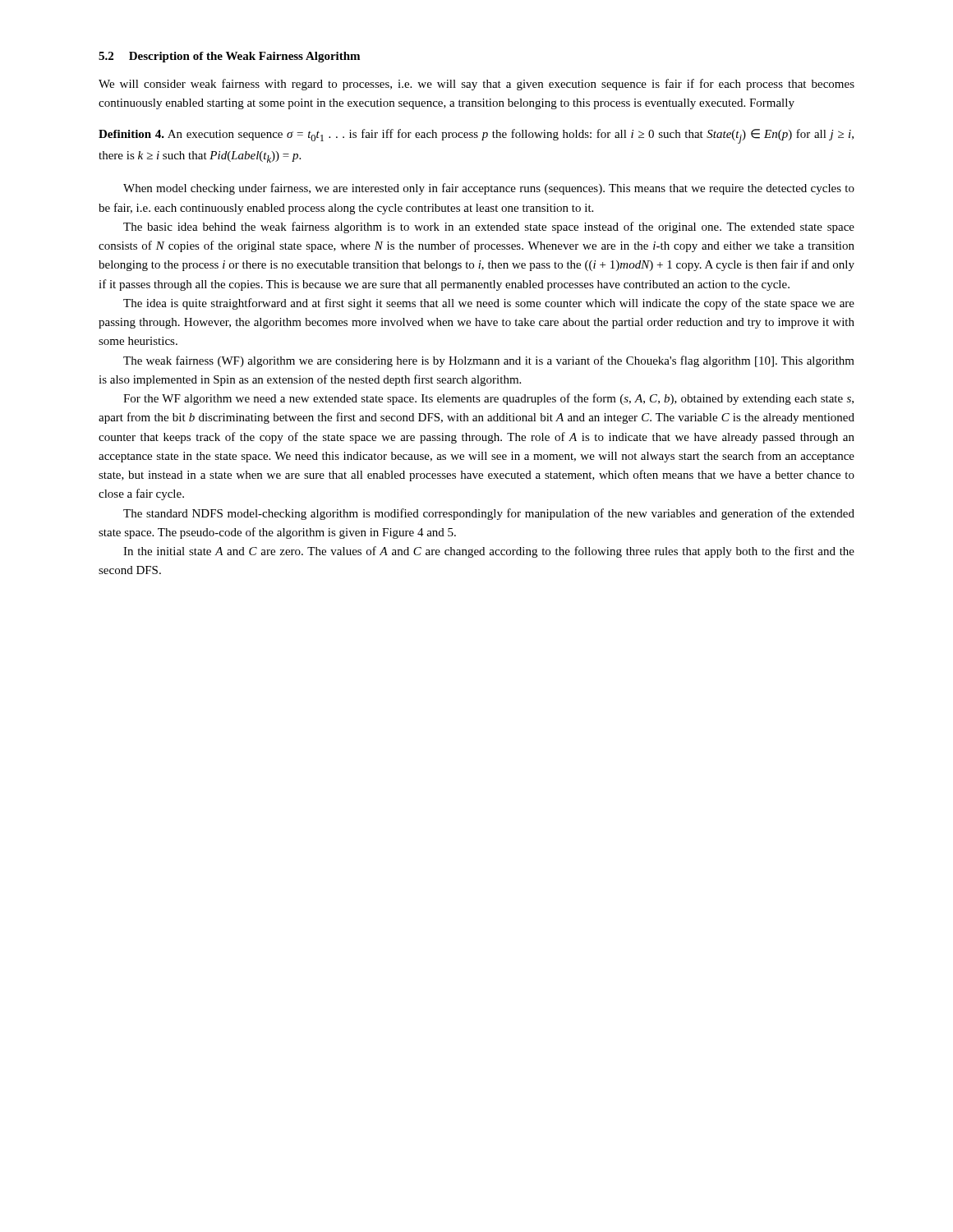Locate the text block with the text "Definition 4. An execution sequence σ"
This screenshot has height=1232, width=953.
(476, 146)
